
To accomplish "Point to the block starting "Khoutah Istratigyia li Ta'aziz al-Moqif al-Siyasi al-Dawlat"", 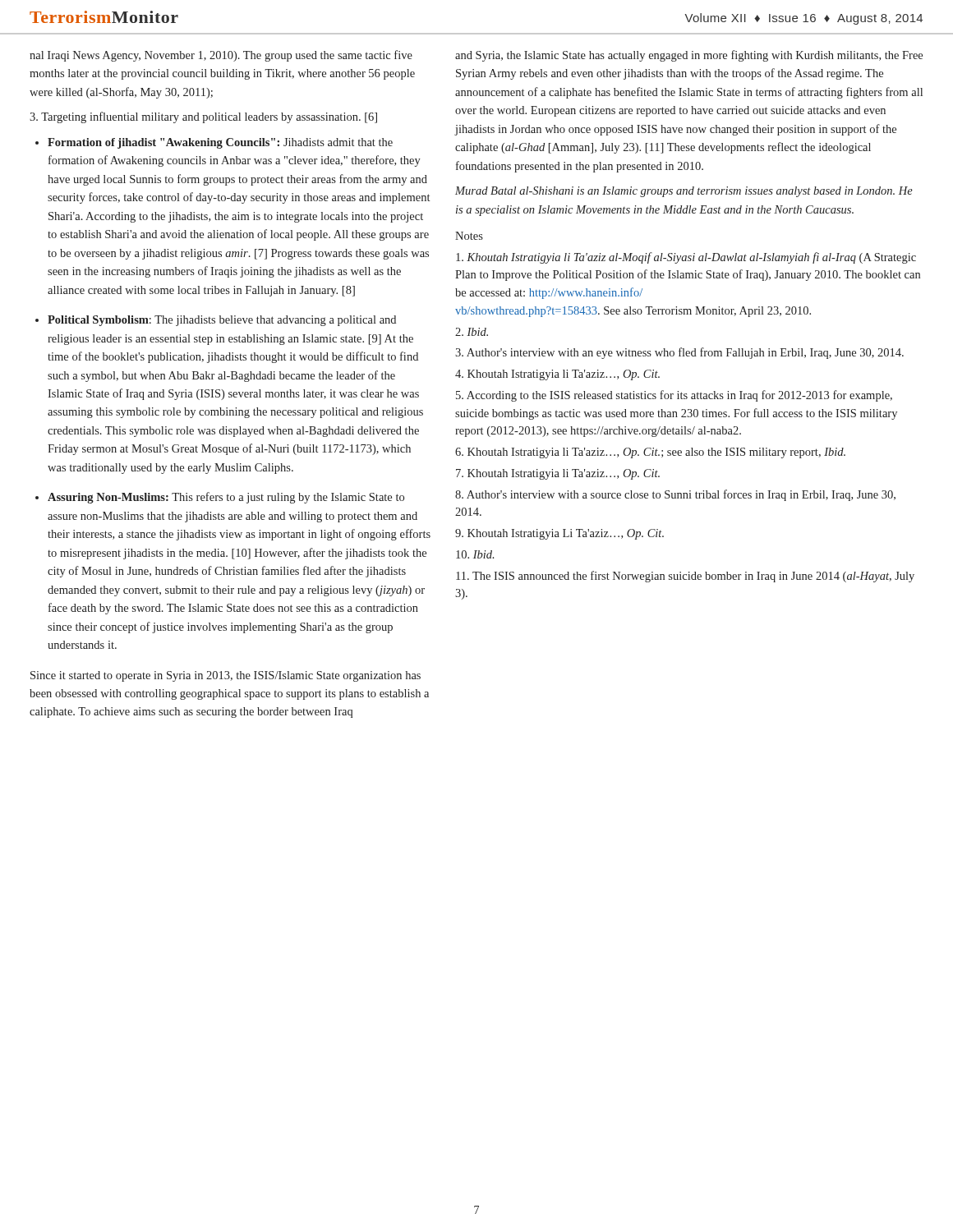I will click(689, 426).
